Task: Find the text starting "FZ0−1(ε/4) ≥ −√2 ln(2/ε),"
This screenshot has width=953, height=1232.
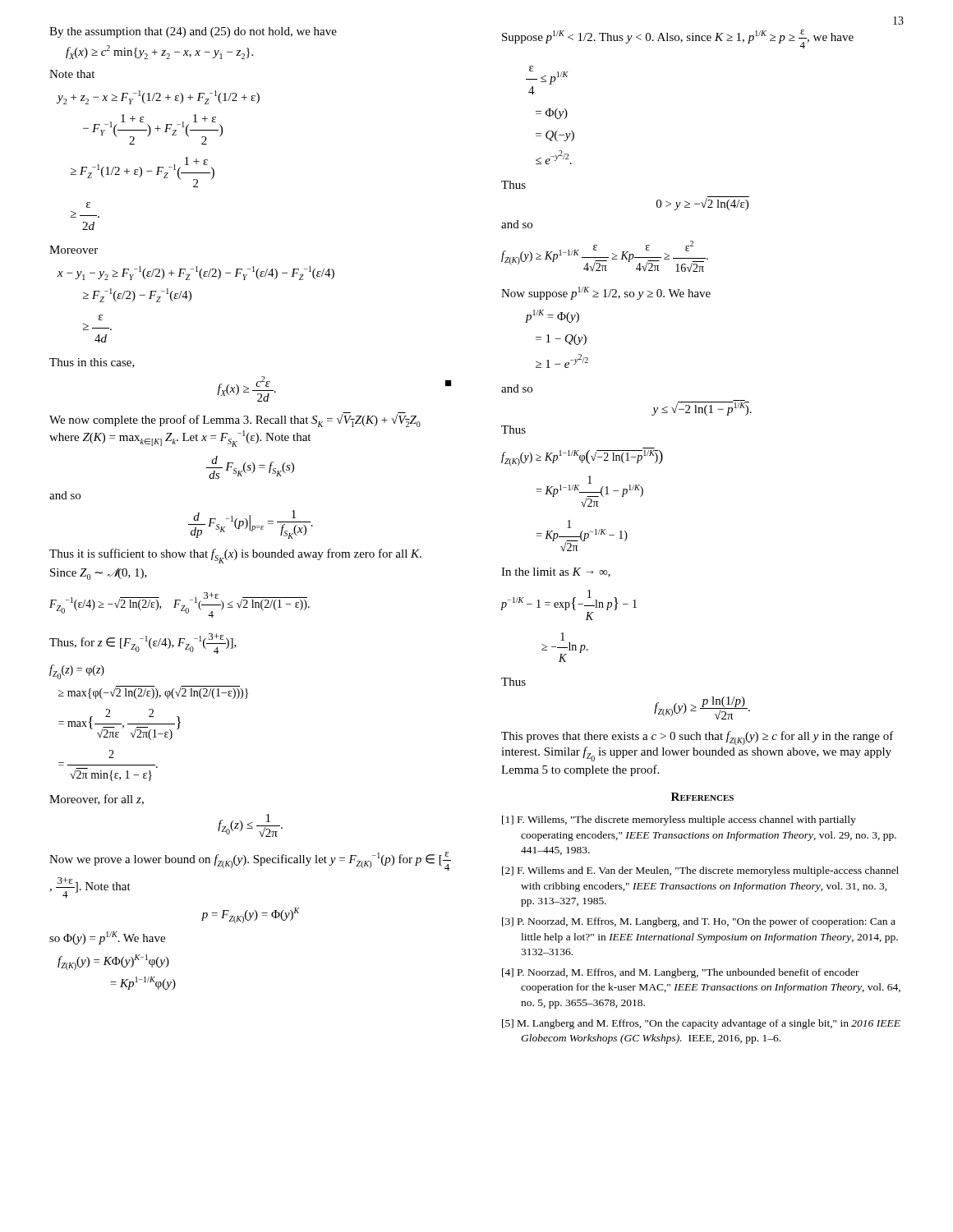Action: pos(180,605)
